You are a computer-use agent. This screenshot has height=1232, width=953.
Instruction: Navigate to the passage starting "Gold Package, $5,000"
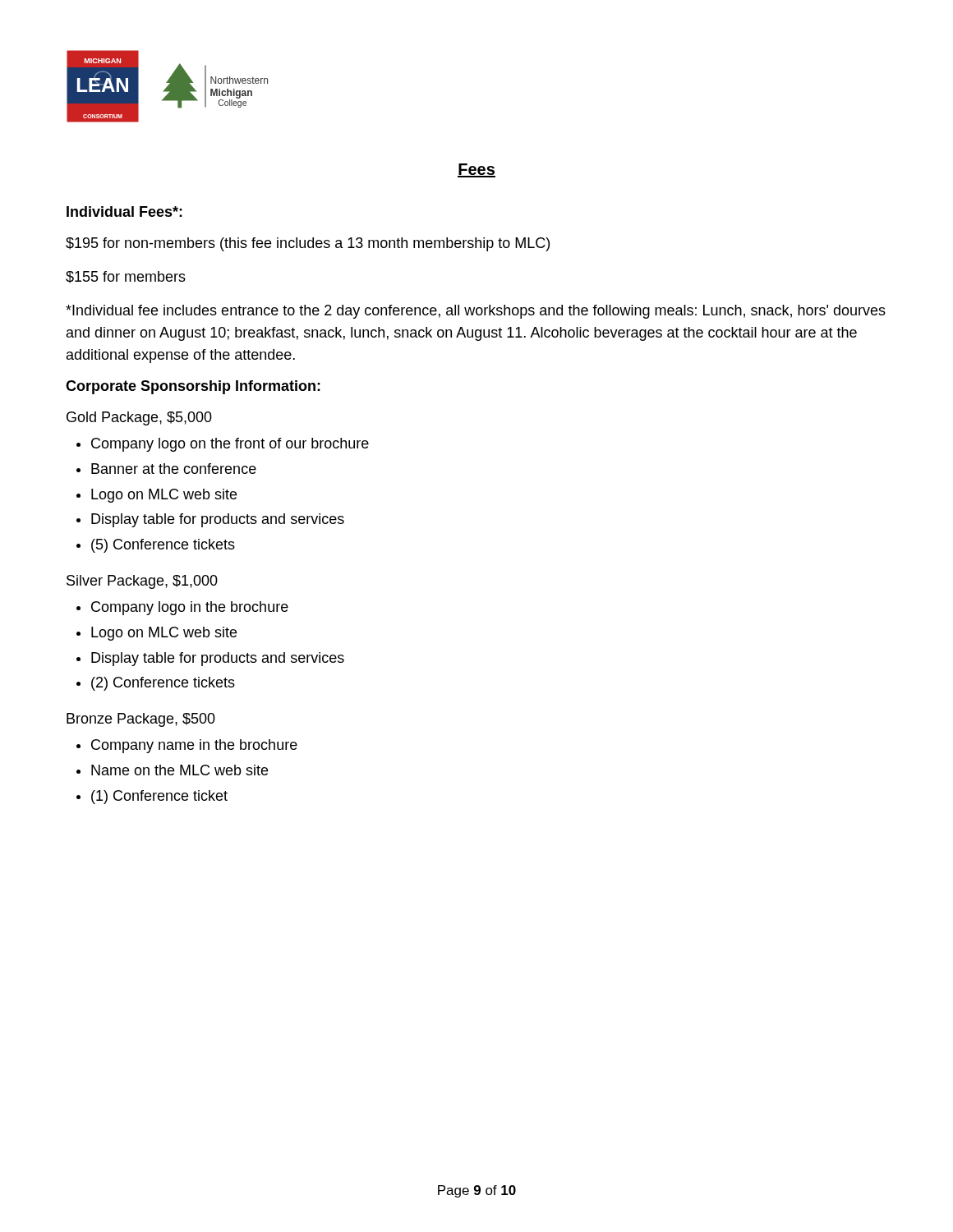click(x=139, y=417)
